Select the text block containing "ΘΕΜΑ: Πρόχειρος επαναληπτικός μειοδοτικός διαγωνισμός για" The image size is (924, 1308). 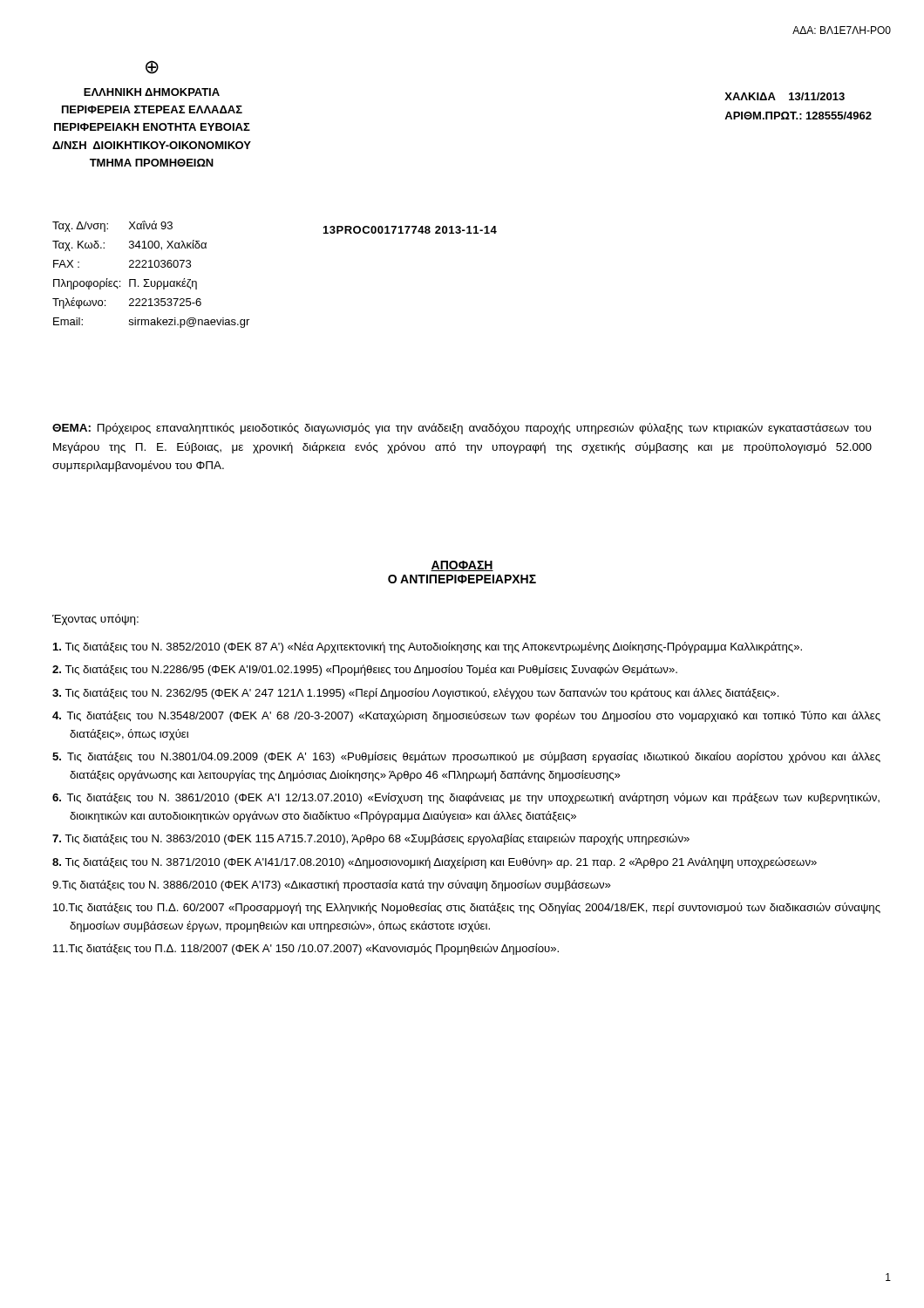coord(462,447)
